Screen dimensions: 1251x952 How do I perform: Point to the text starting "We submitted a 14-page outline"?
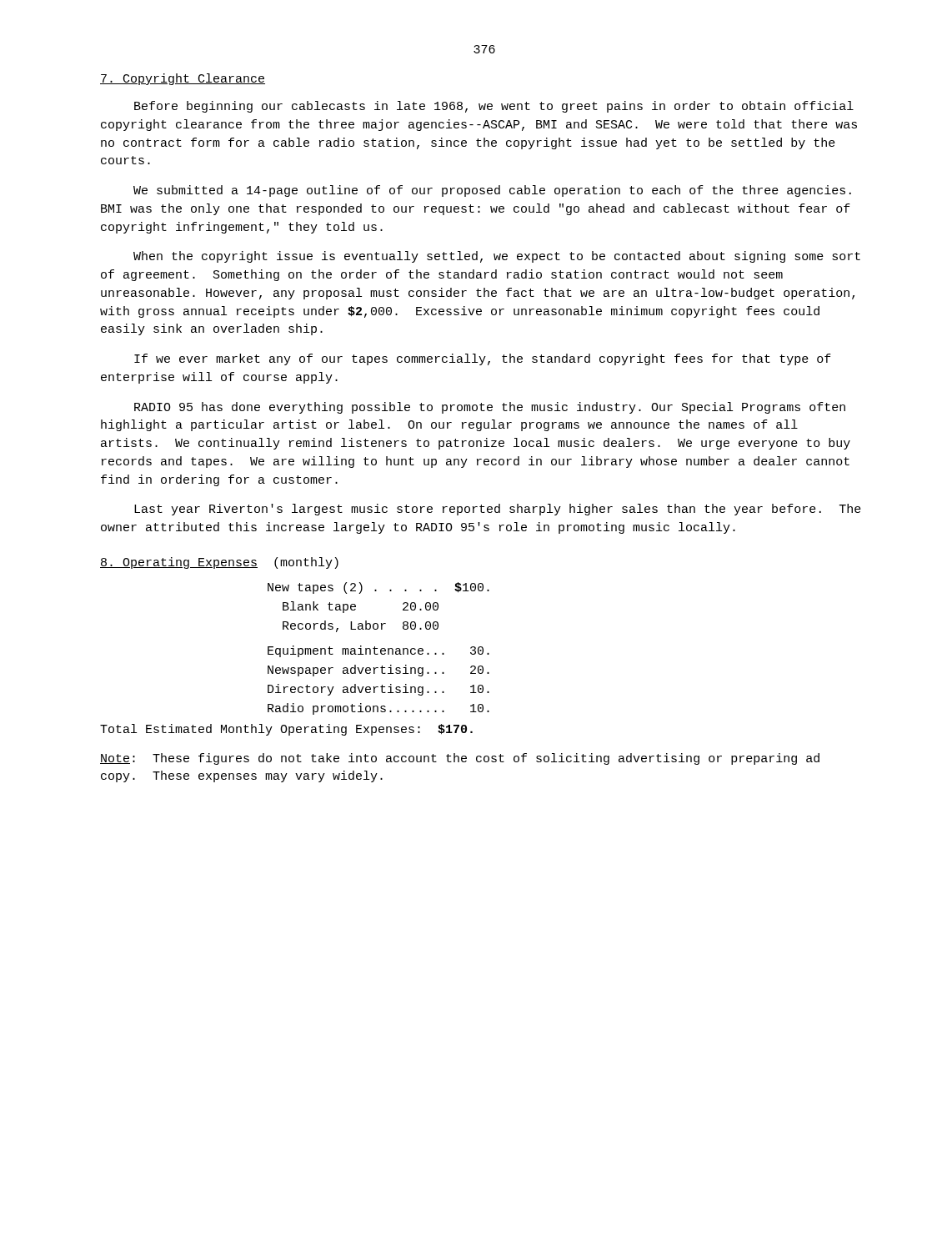coord(481,210)
